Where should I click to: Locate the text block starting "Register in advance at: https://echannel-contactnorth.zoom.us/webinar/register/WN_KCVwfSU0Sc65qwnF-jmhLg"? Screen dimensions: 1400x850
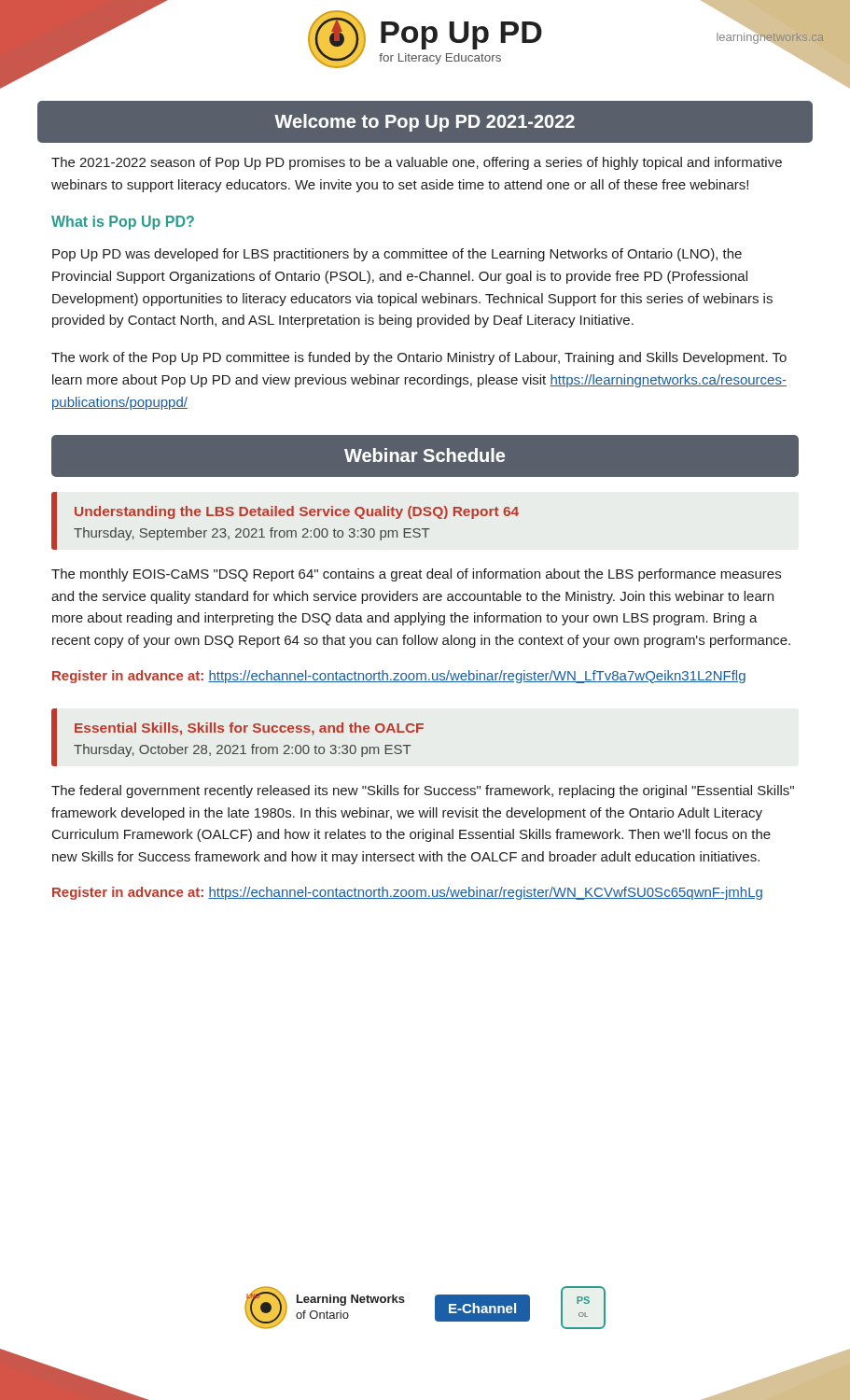(x=407, y=892)
